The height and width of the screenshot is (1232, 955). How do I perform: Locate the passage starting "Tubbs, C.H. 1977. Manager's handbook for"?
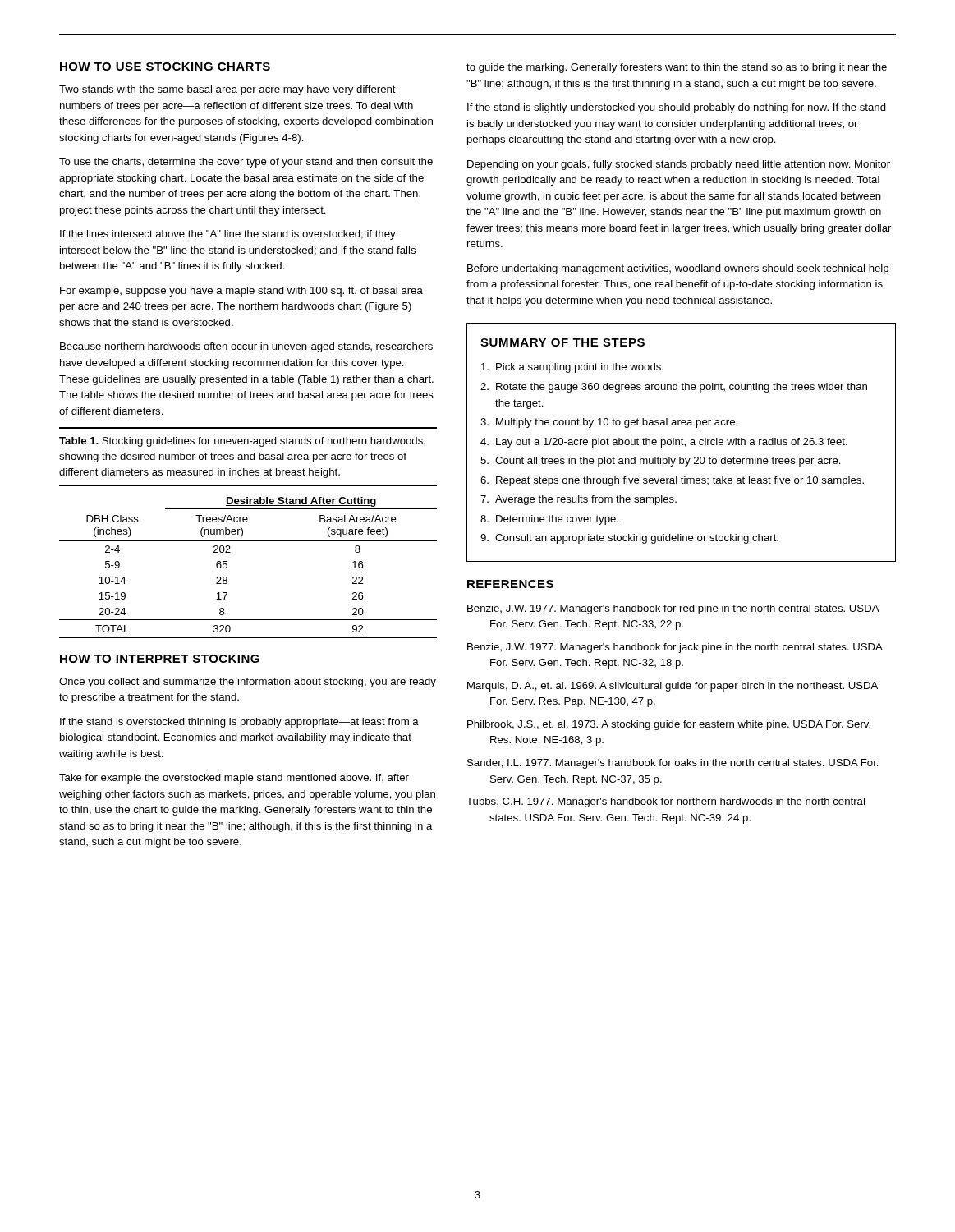tap(666, 809)
